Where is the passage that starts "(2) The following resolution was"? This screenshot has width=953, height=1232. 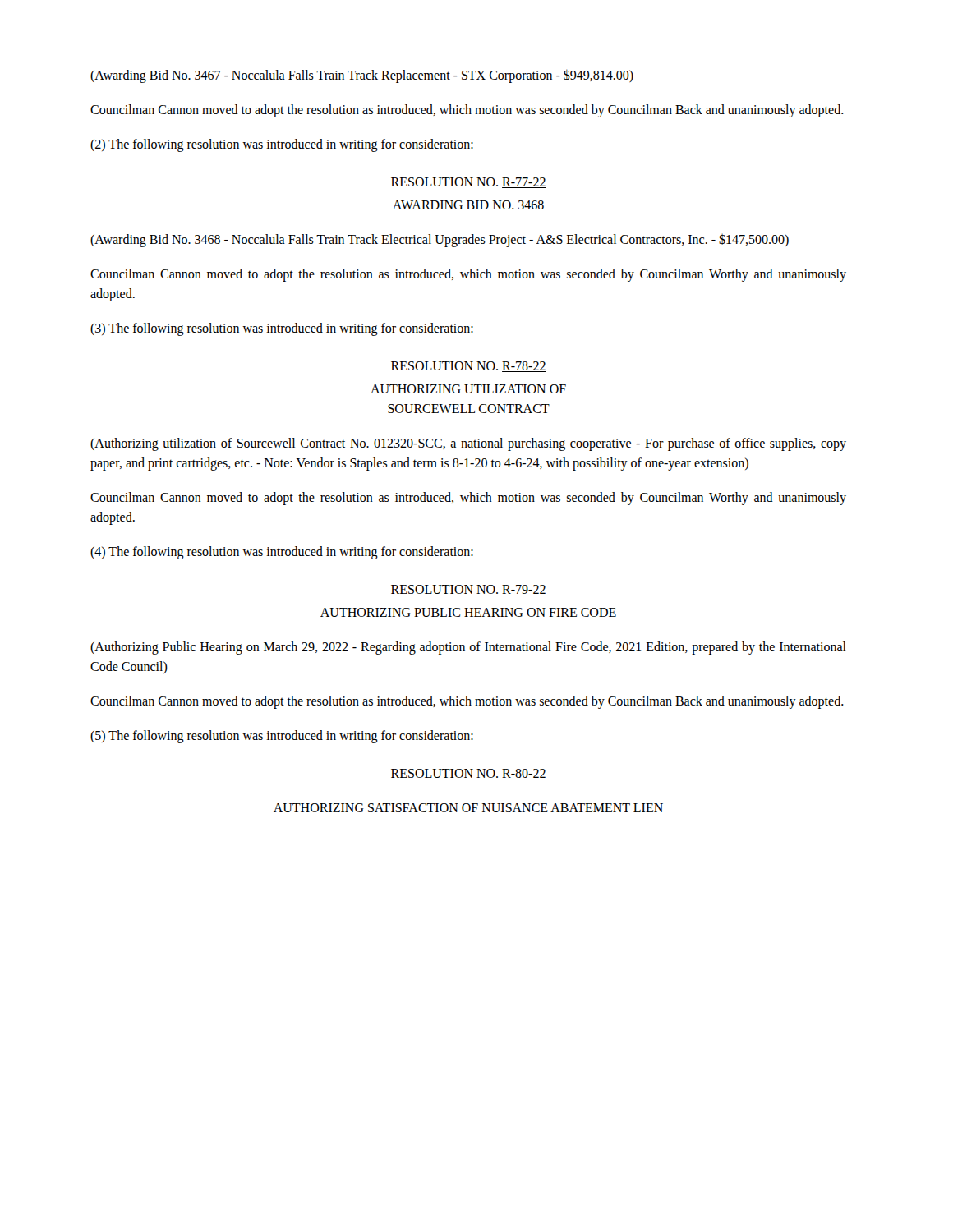[282, 144]
